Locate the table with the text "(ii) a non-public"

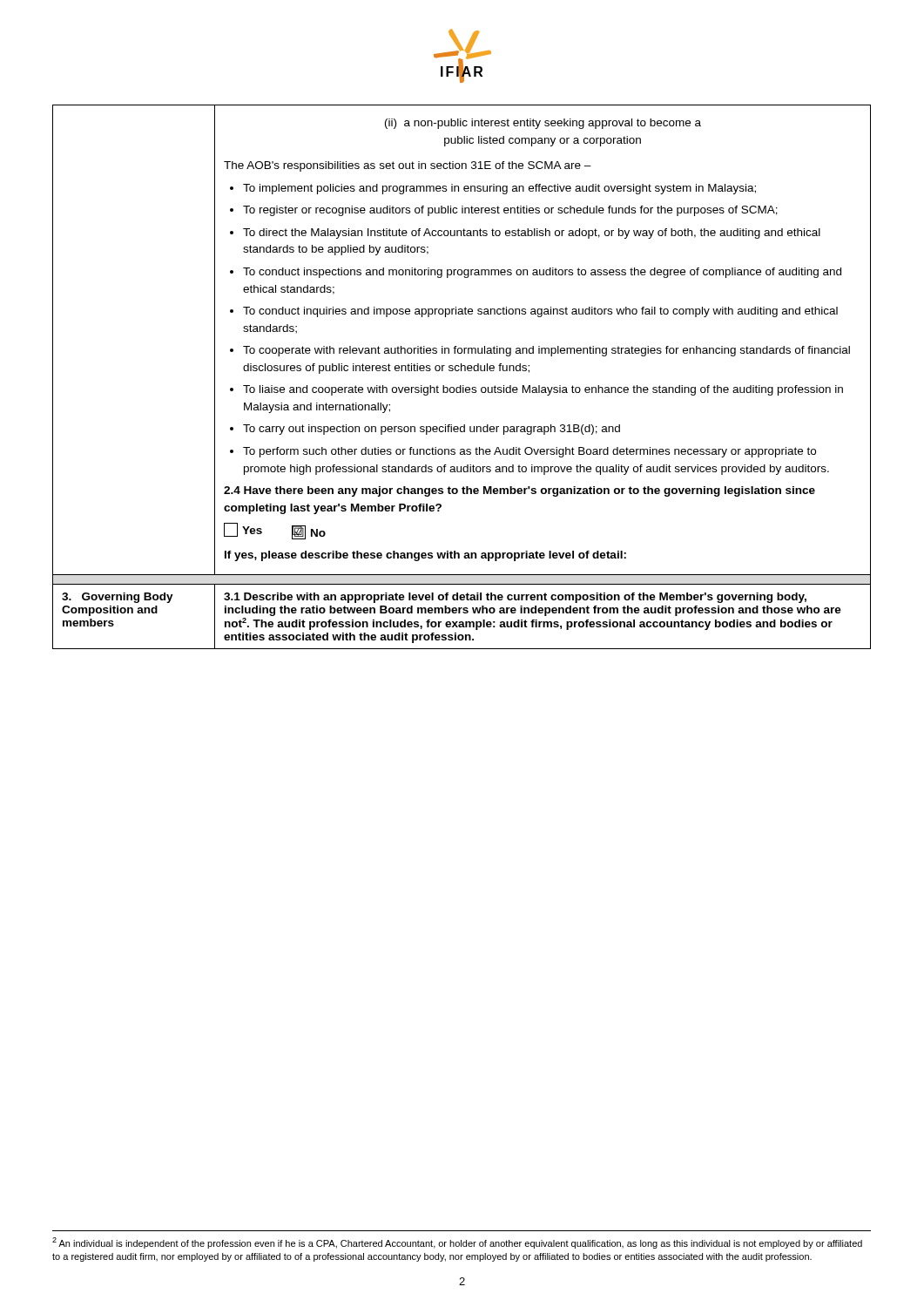pyautogui.click(x=462, y=377)
